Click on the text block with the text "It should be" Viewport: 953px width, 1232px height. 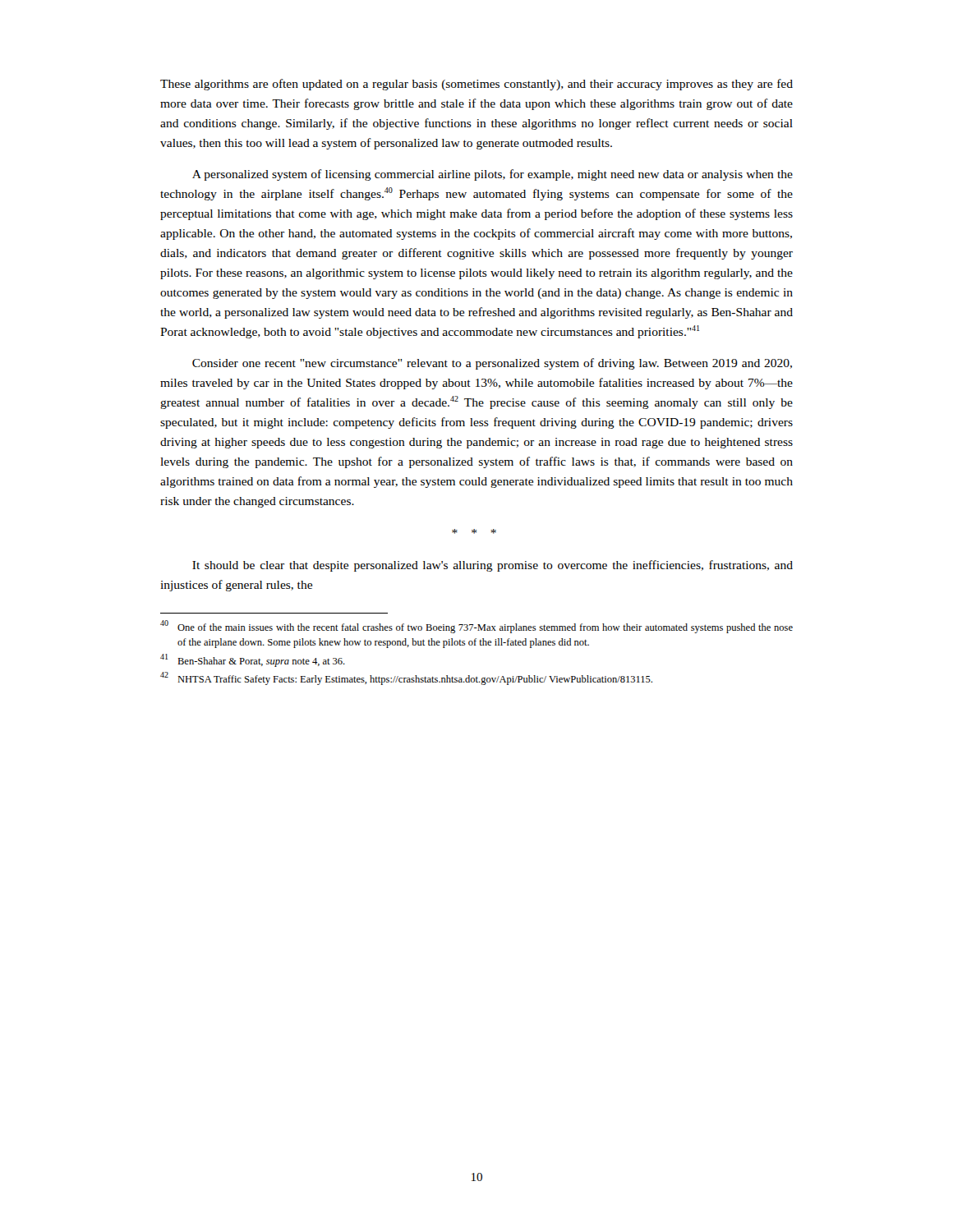coord(476,575)
